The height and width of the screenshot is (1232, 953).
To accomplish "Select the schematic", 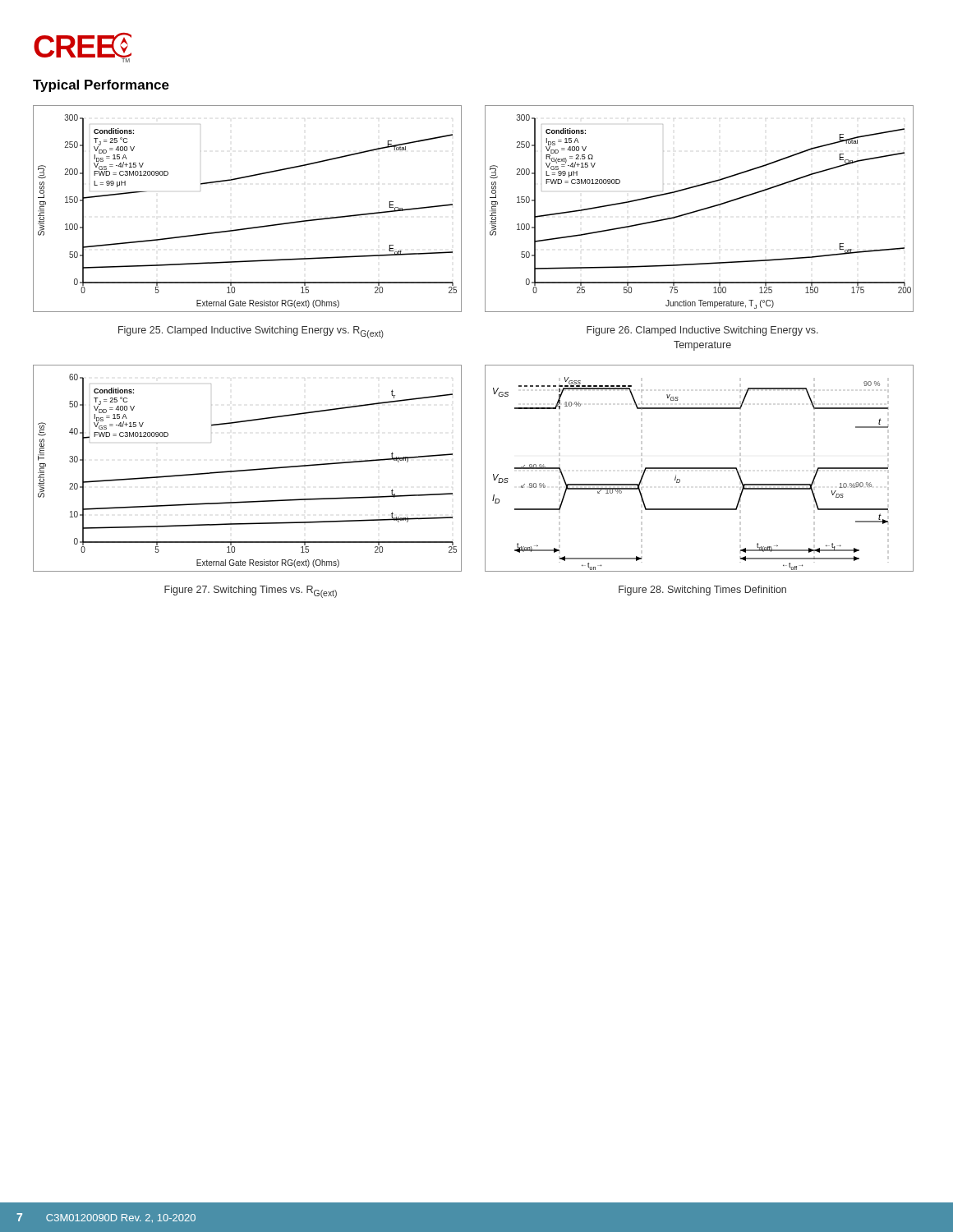I will [702, 470].
